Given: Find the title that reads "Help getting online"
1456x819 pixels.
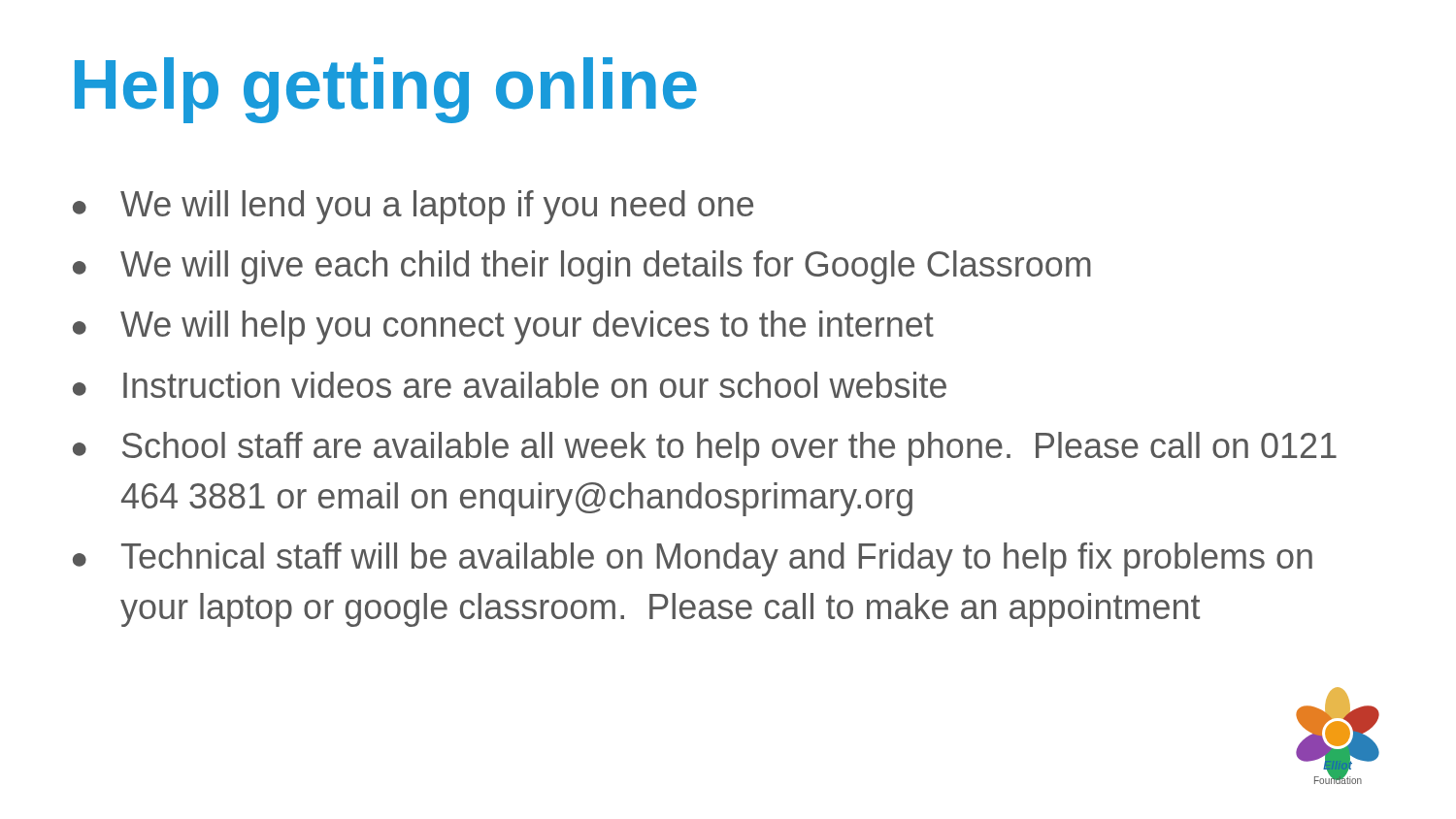Looking at the screenshot, I should coord(384,85).
